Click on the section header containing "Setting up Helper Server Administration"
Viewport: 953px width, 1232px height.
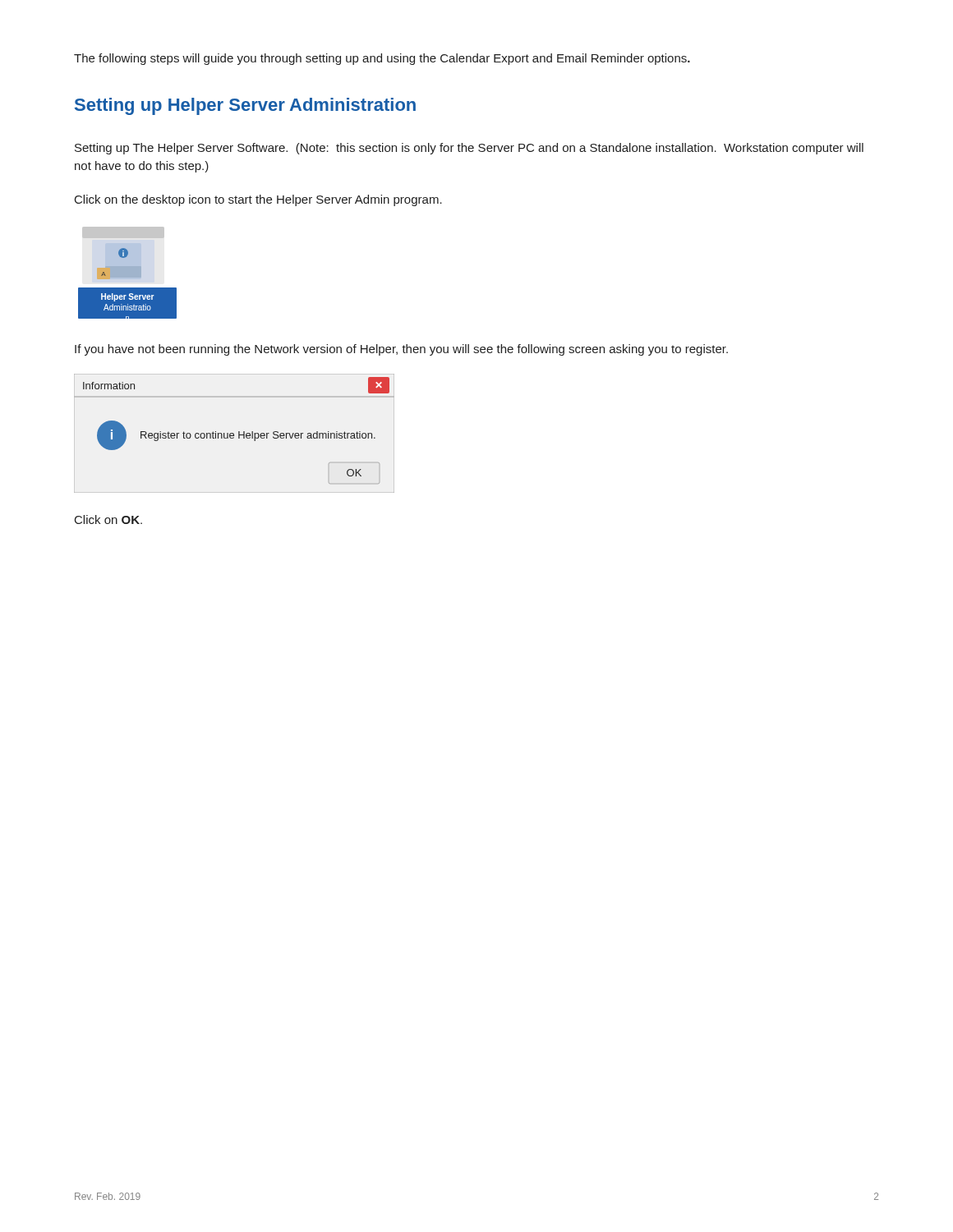tap(245, 104)
